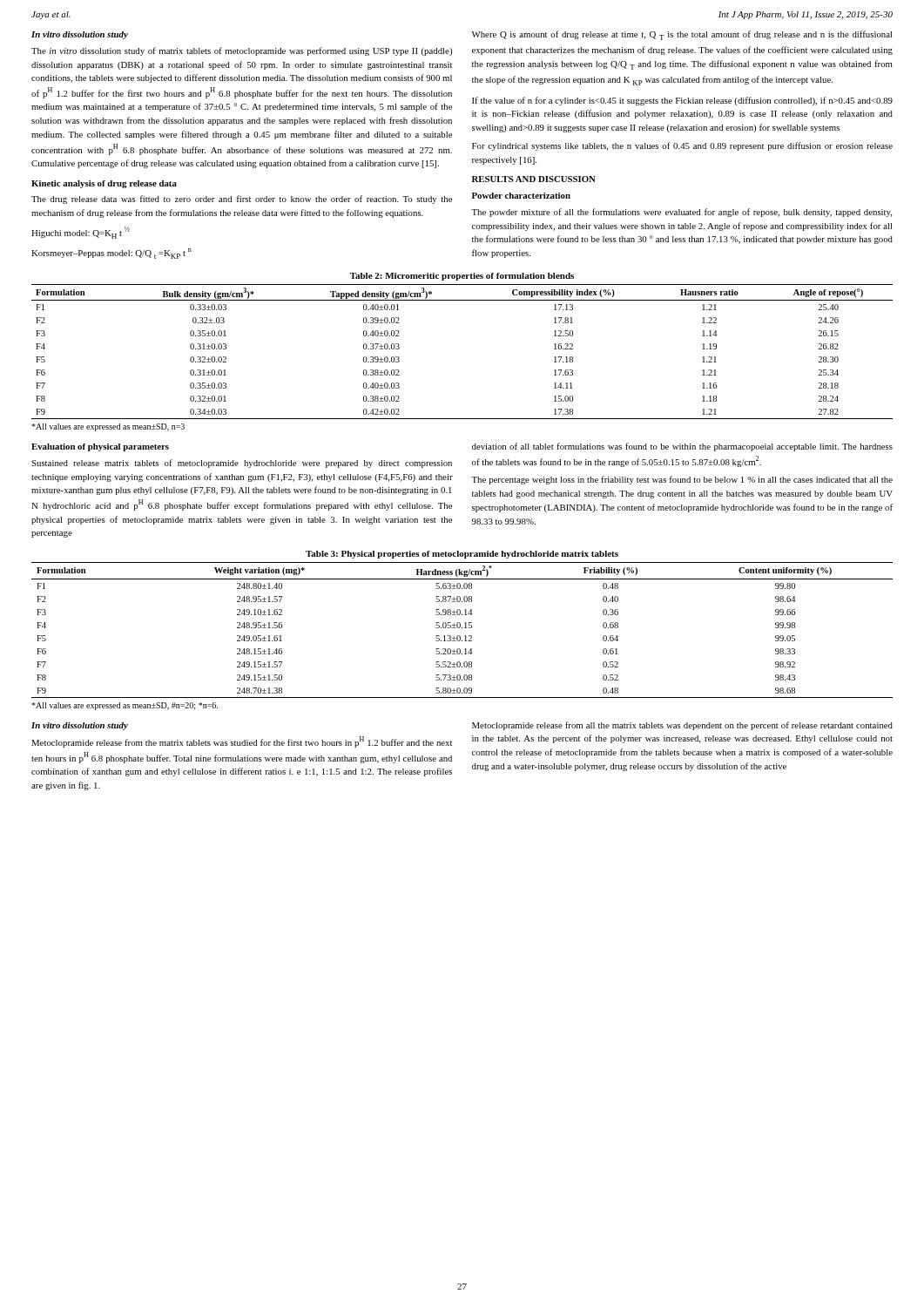924x1307 pixels.
Task: Locate the text "Evaluation of physical parameters"
Action: 100,446
